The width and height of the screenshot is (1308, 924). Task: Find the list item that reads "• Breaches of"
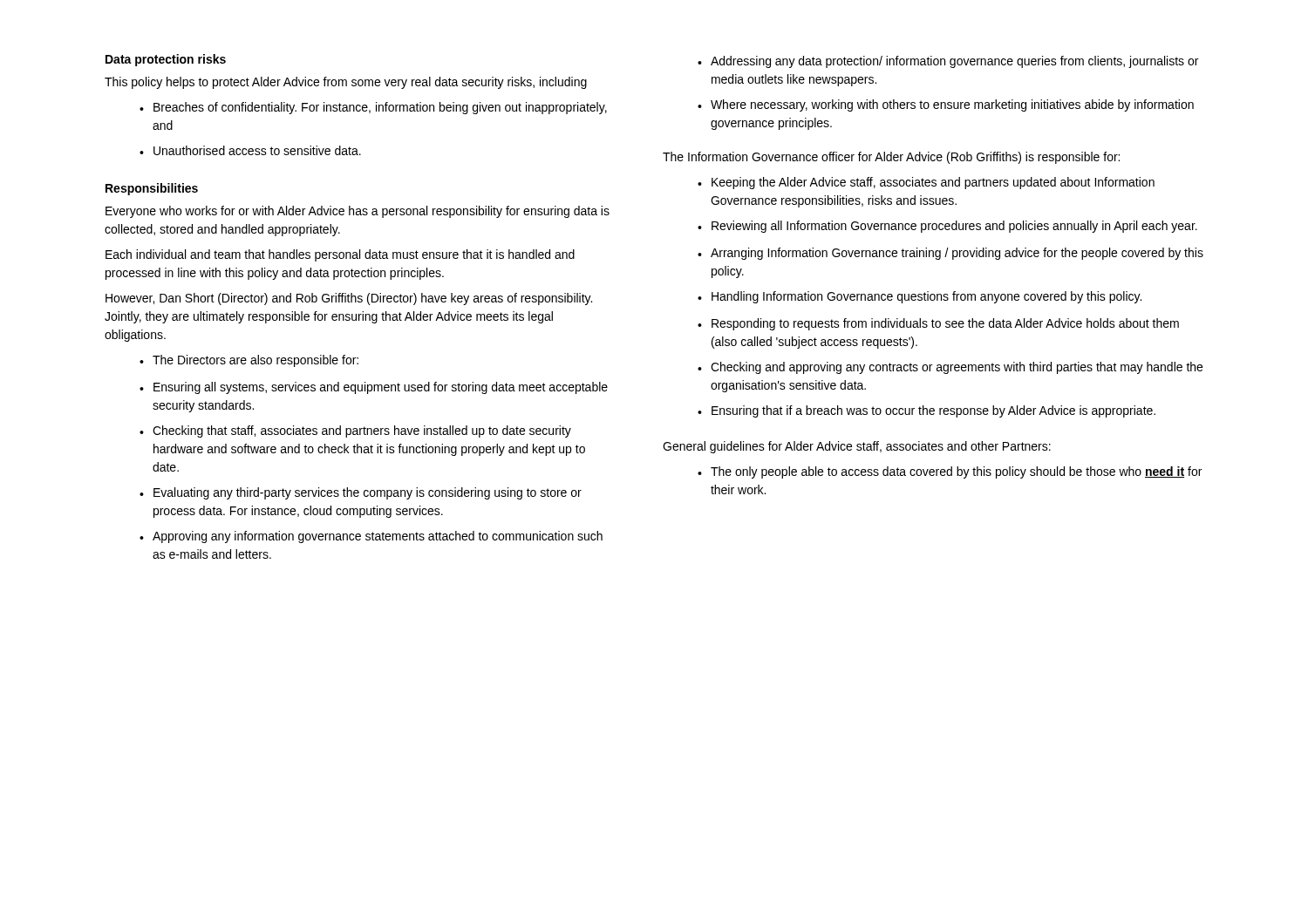[x=375, y=117]
